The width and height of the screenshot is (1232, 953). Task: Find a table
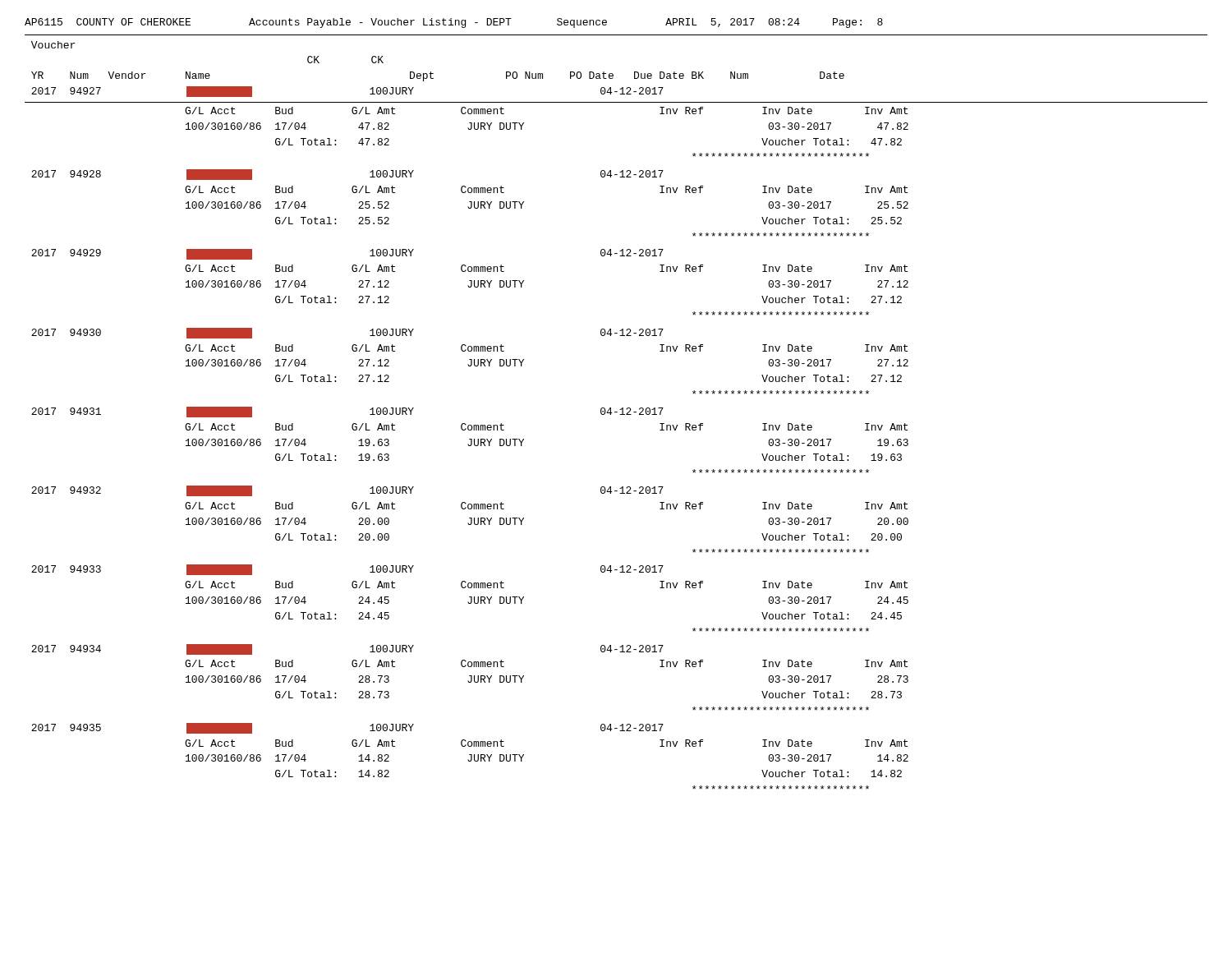point(616,418)
